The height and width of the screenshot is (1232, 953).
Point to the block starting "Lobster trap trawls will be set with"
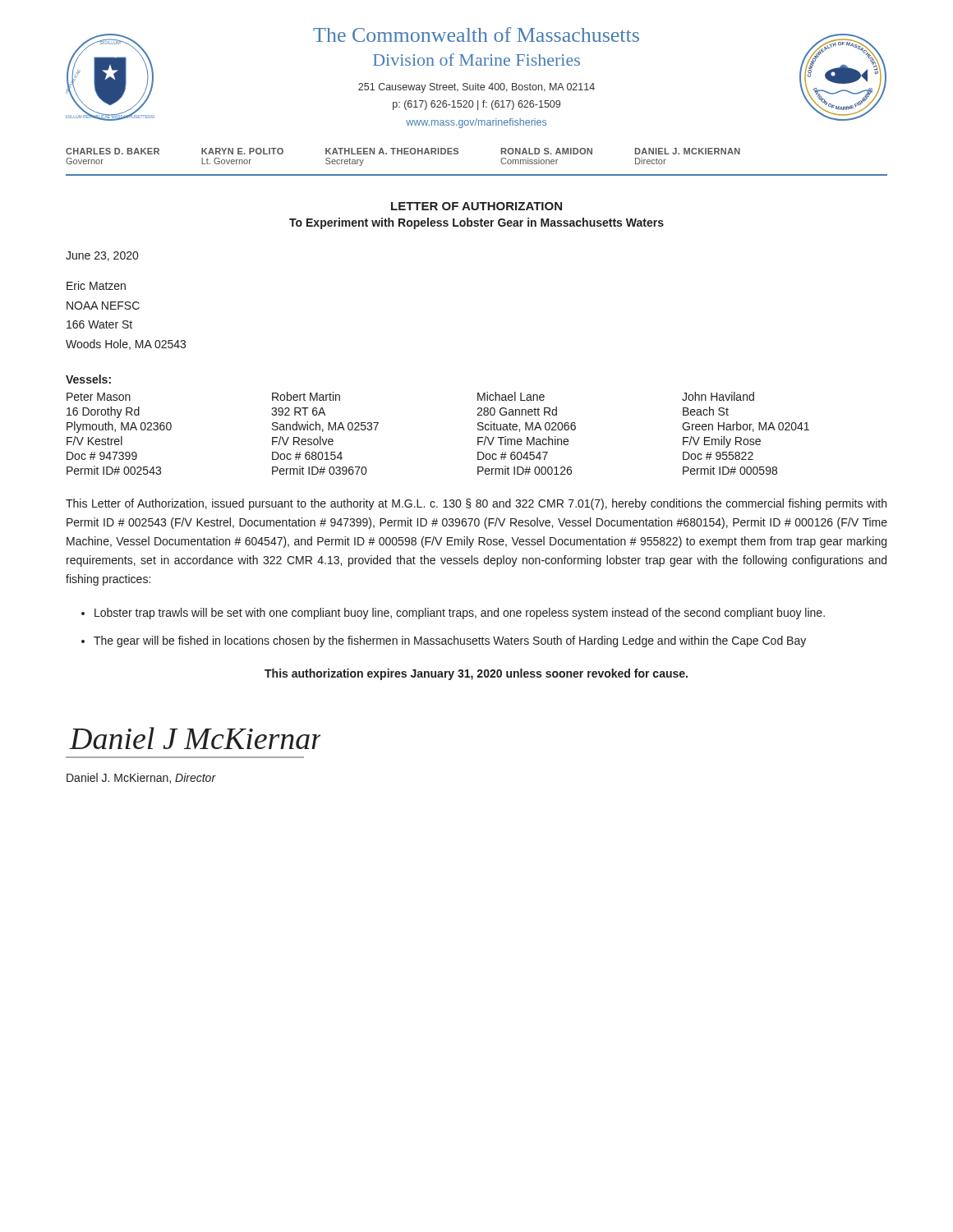pos(460,613)
